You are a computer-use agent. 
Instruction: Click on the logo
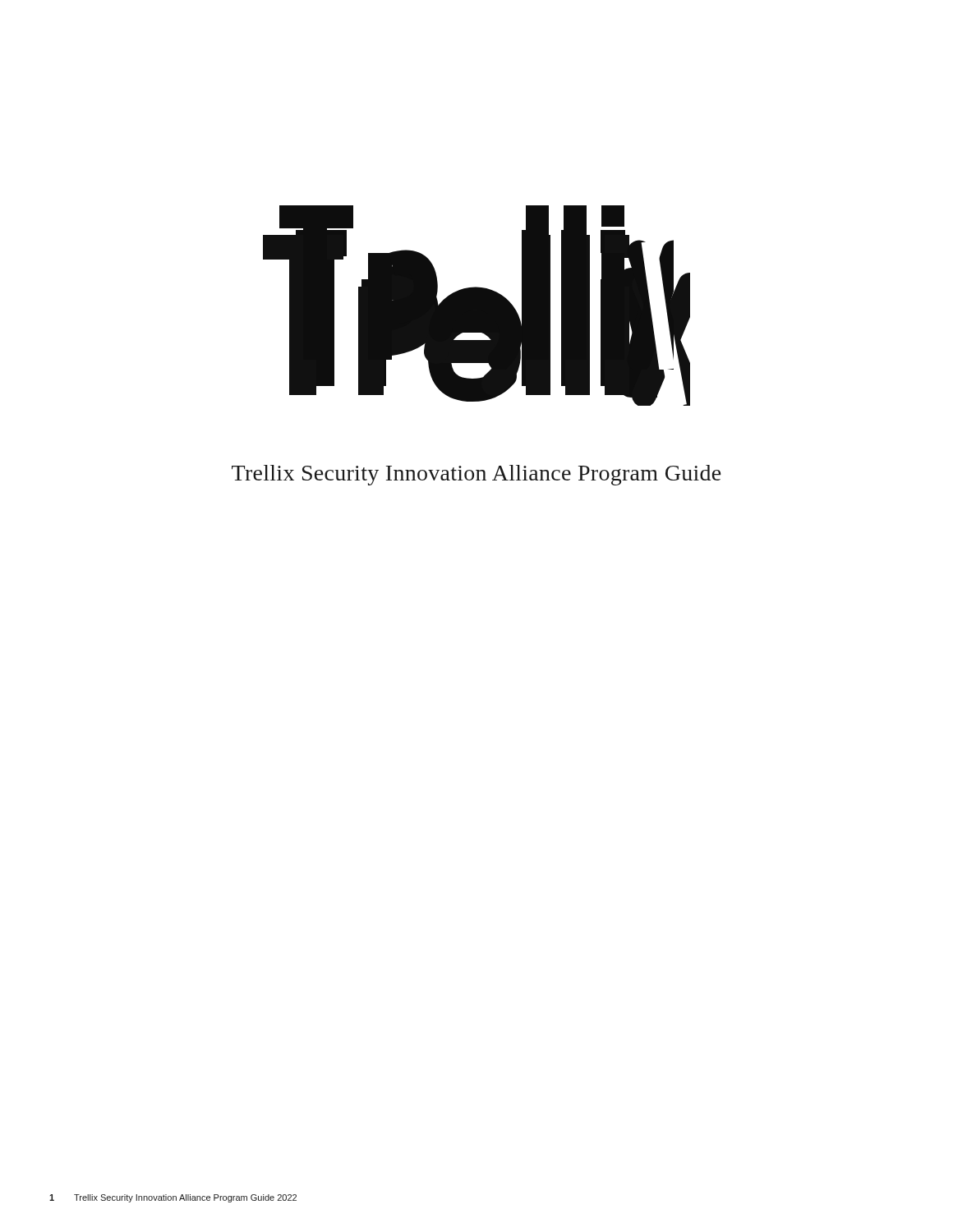(x=476, y=289)
